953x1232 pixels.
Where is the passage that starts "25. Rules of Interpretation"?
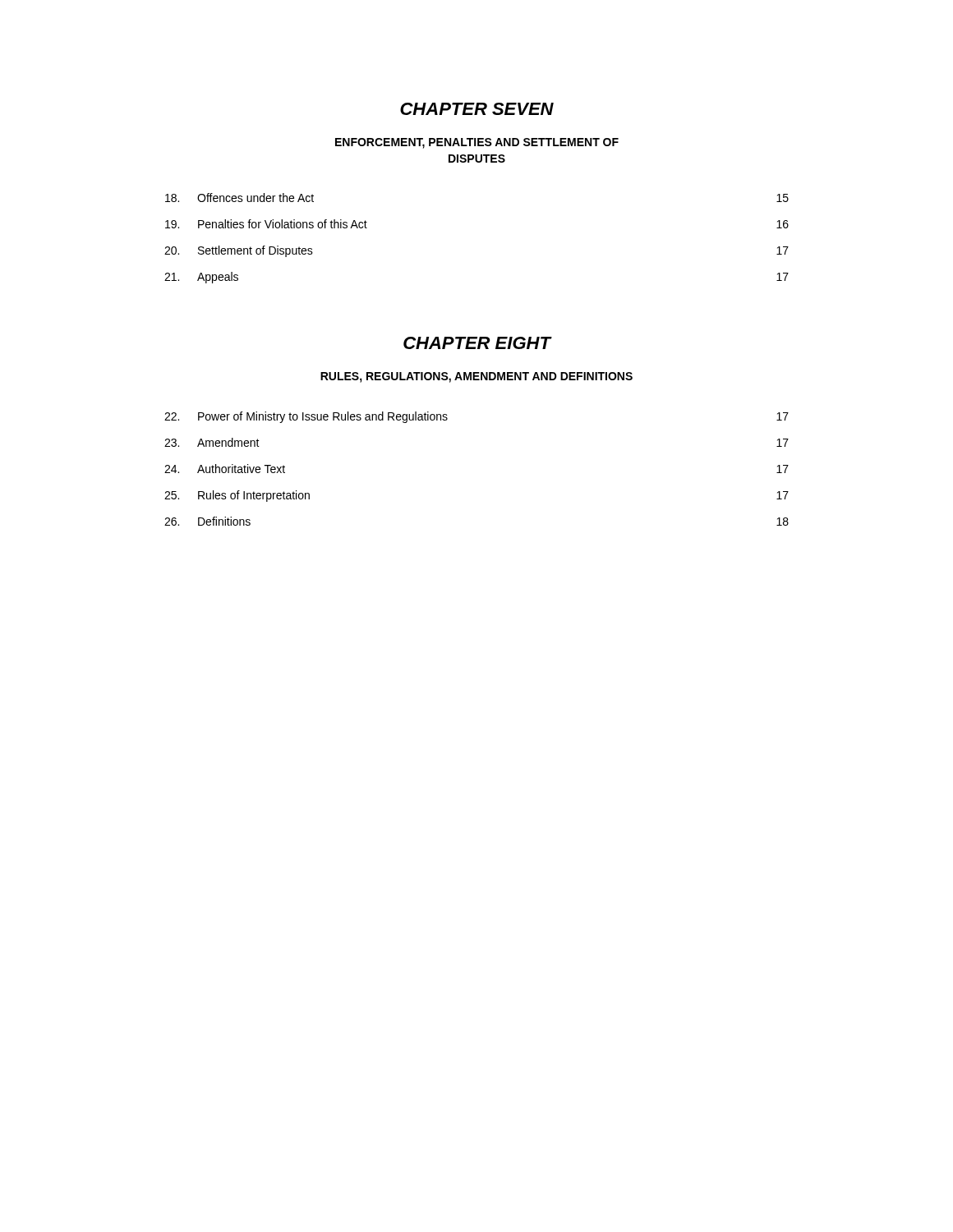coord(257,496)
